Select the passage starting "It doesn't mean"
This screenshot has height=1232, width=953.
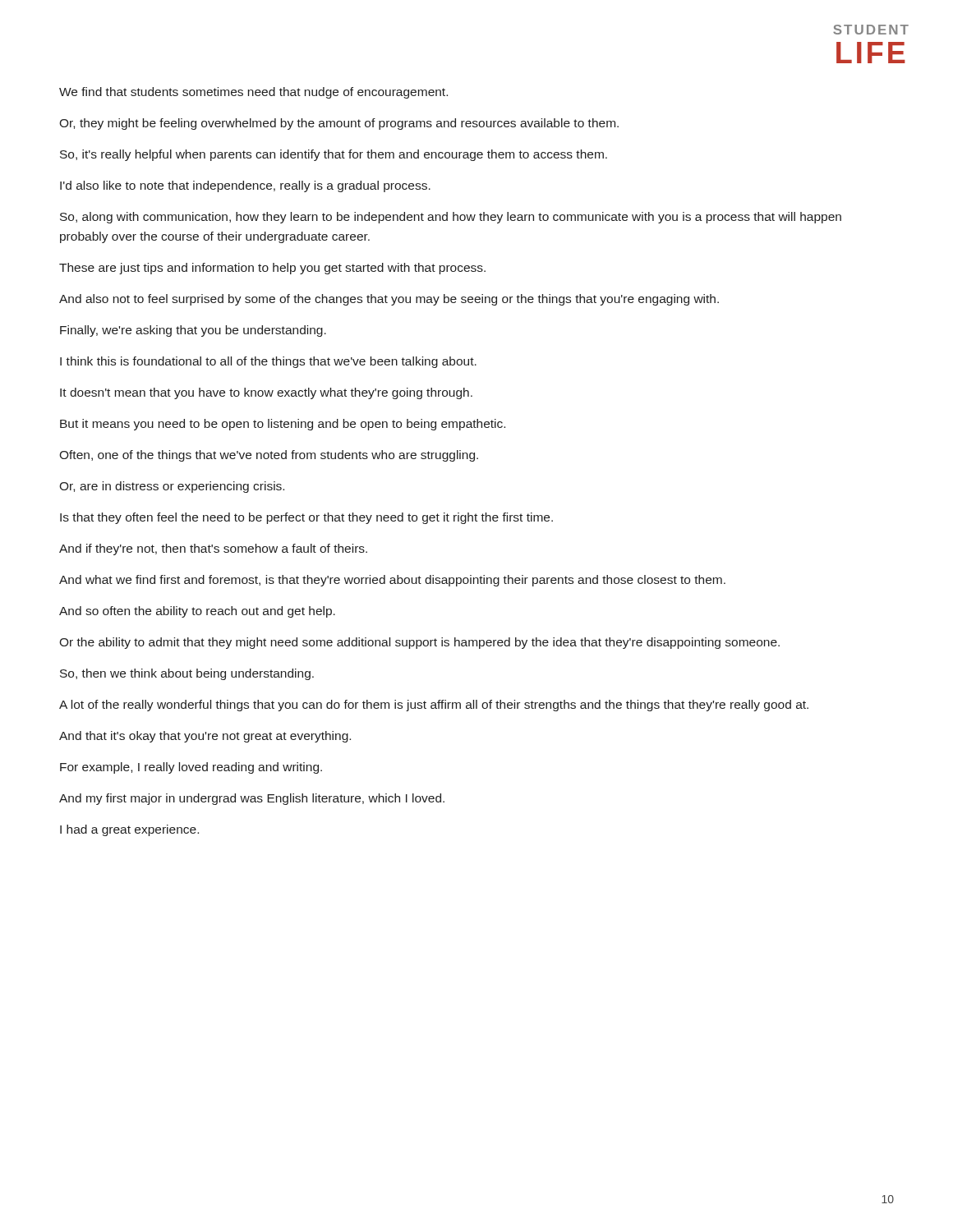tap(266, 392)
